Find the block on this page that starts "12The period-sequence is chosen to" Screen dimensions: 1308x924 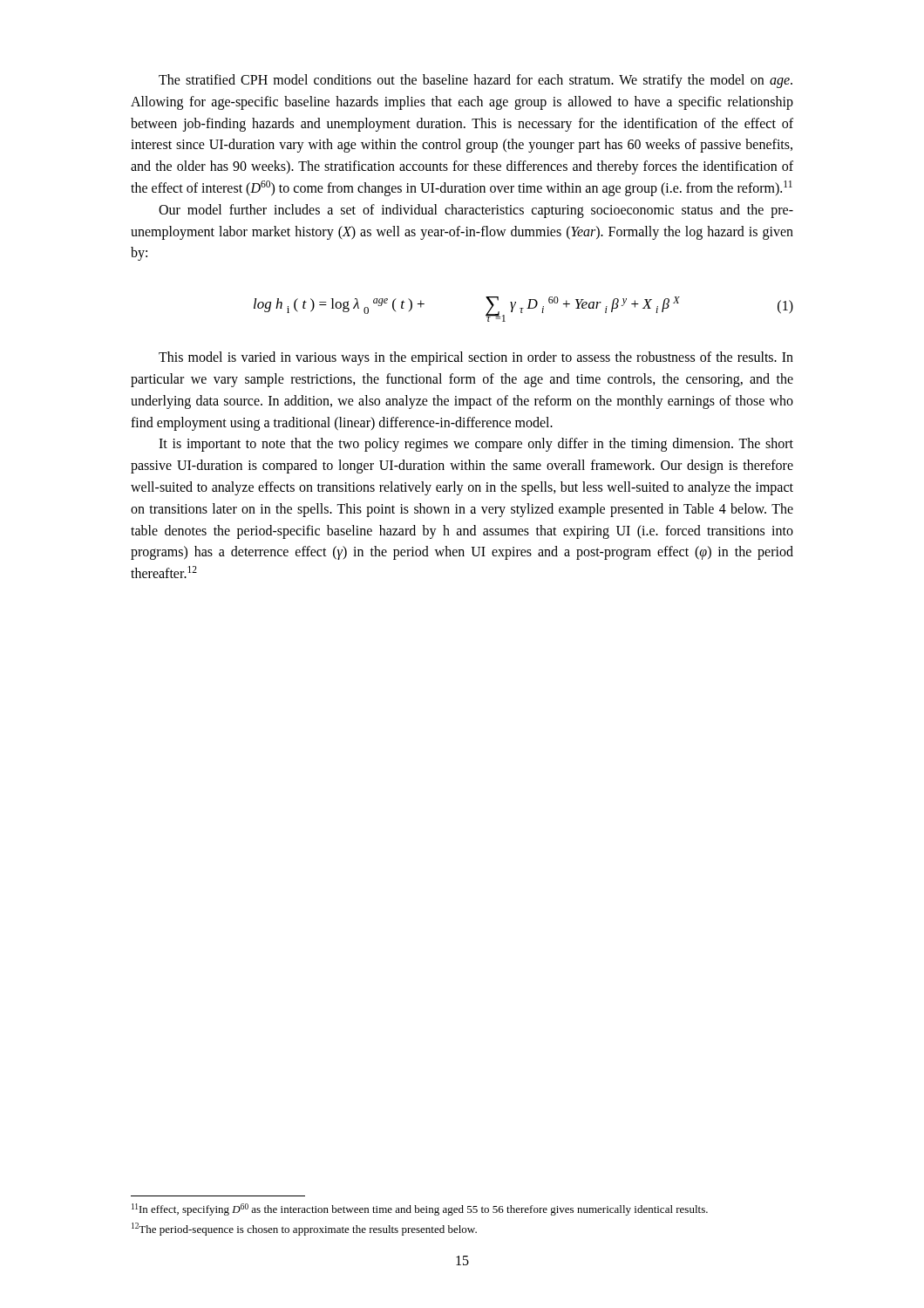click(304, 1229)
